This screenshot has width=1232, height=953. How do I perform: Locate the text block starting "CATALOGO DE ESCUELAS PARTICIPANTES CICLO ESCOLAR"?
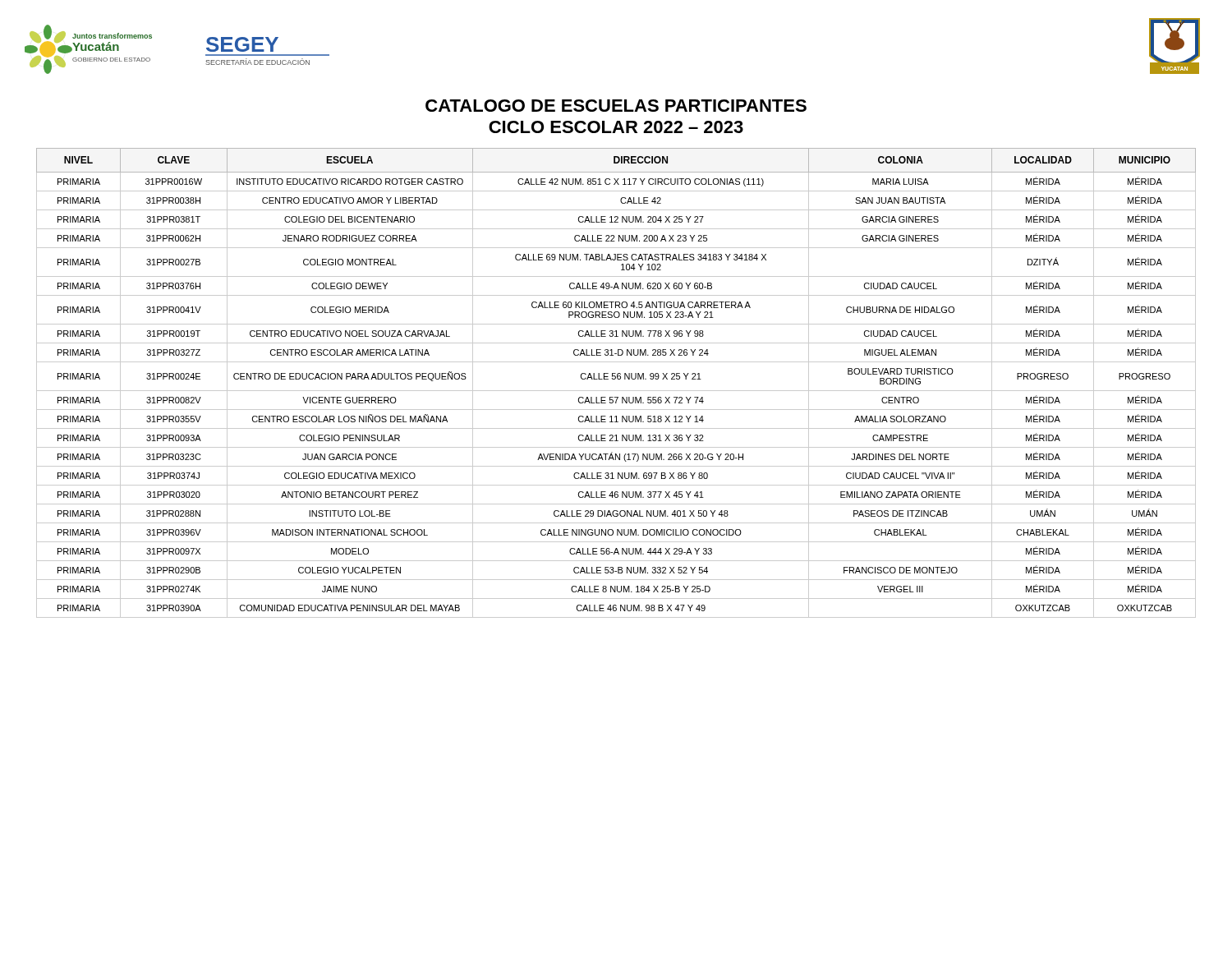616,117
